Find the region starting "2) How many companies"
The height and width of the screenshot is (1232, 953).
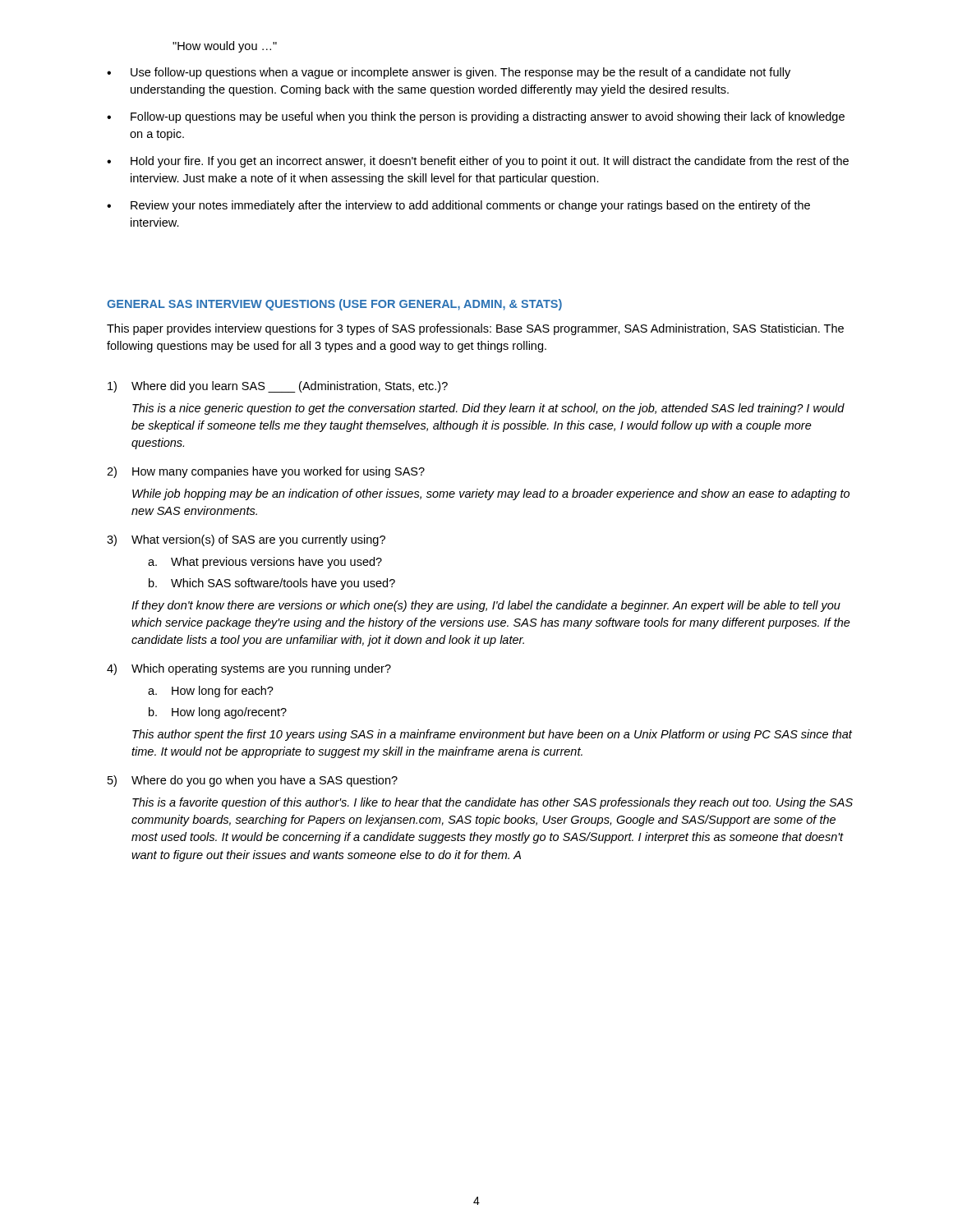coord(266,472)
